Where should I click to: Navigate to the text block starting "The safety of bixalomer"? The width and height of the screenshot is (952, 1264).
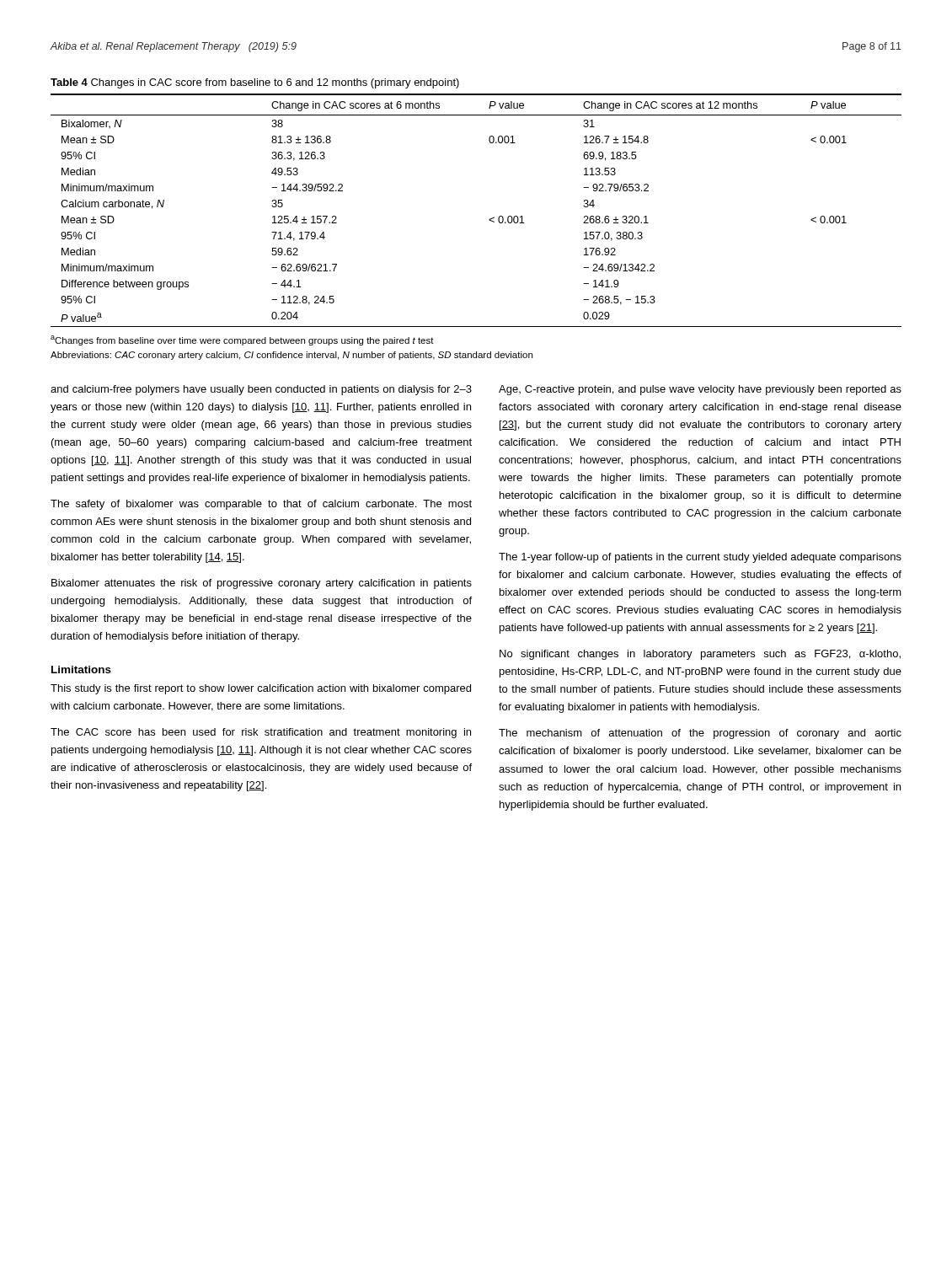click(261, 530)
